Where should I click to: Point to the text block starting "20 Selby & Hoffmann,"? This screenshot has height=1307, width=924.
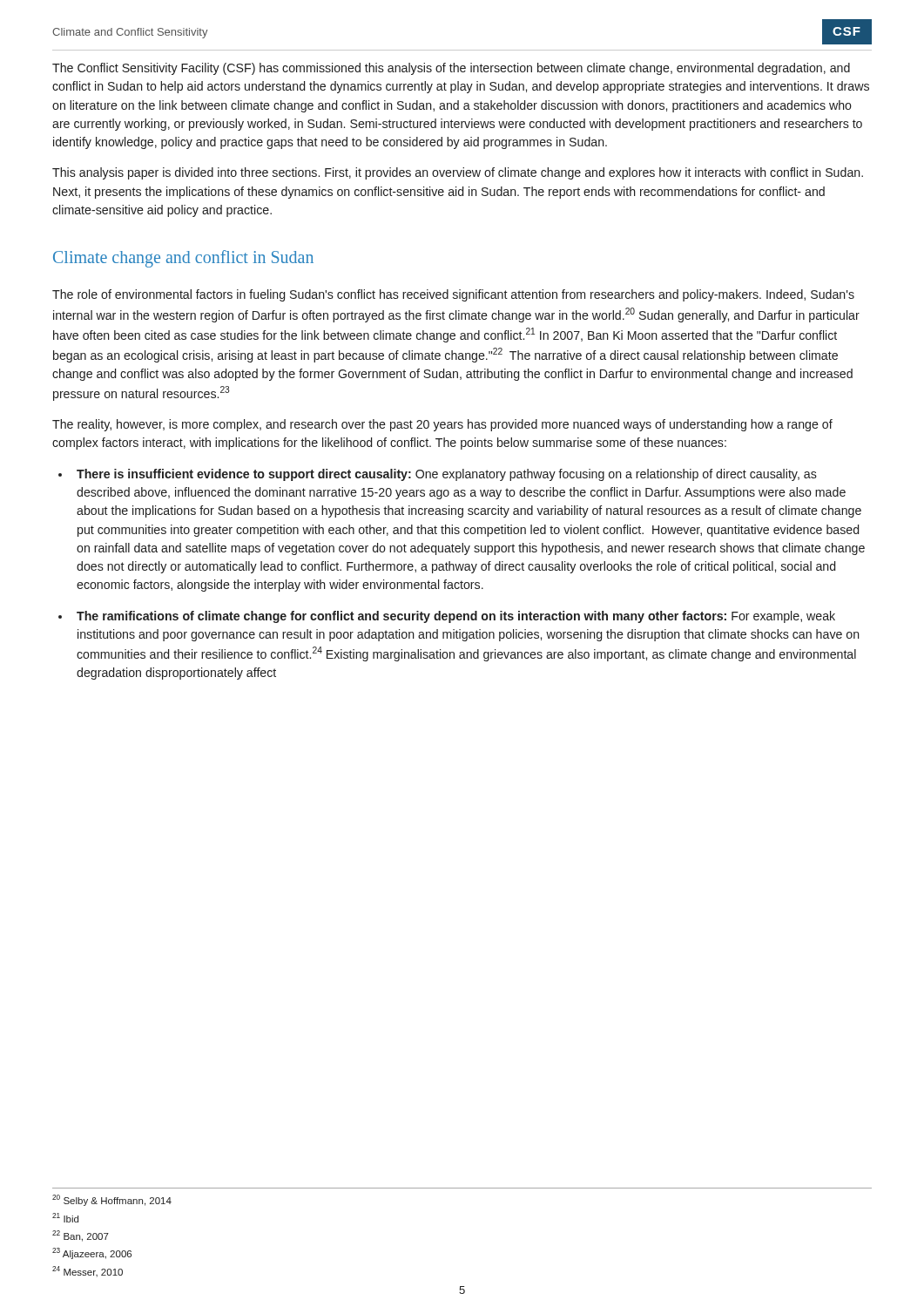112,1235
